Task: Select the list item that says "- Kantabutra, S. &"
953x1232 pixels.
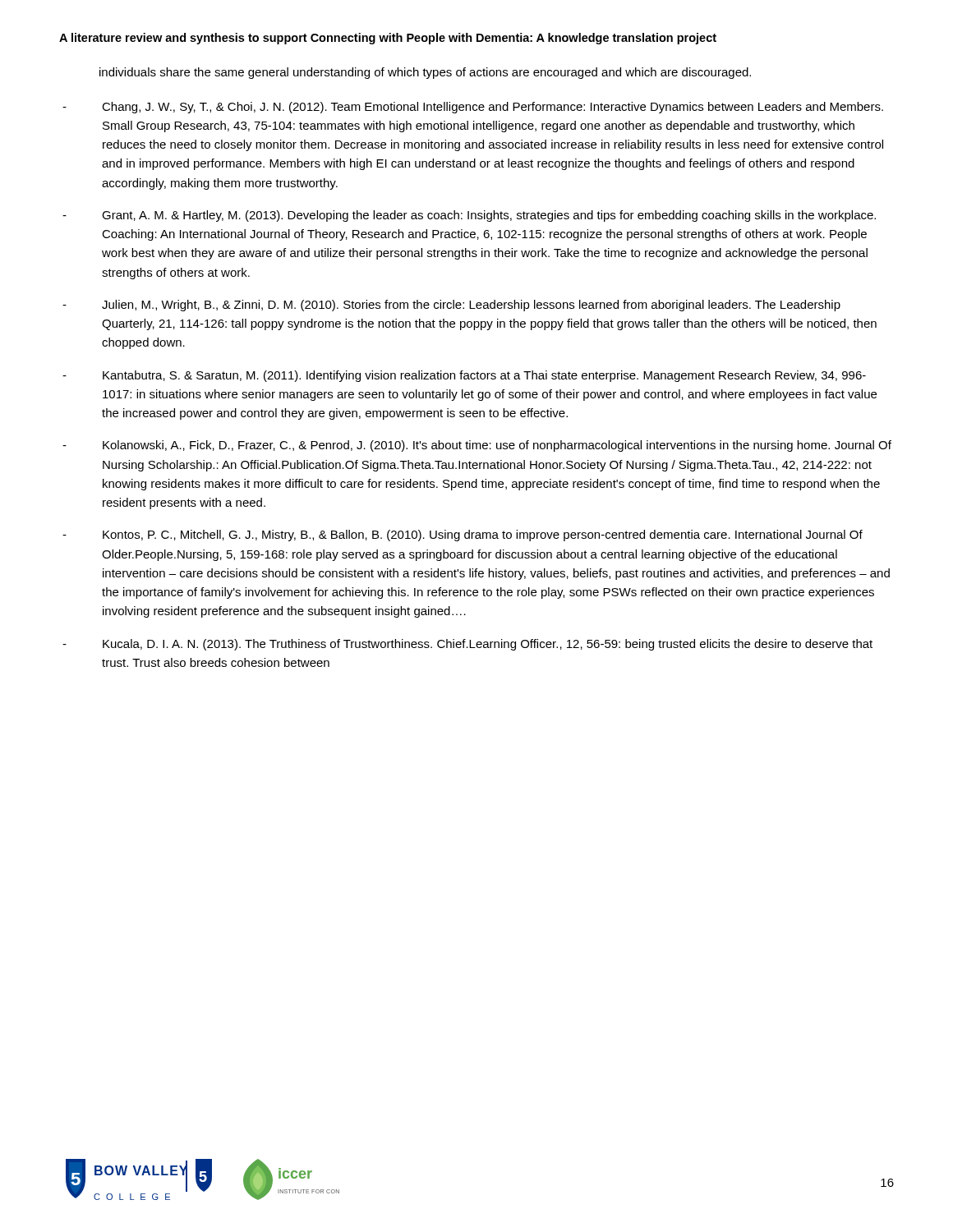Action: point(476,394)
